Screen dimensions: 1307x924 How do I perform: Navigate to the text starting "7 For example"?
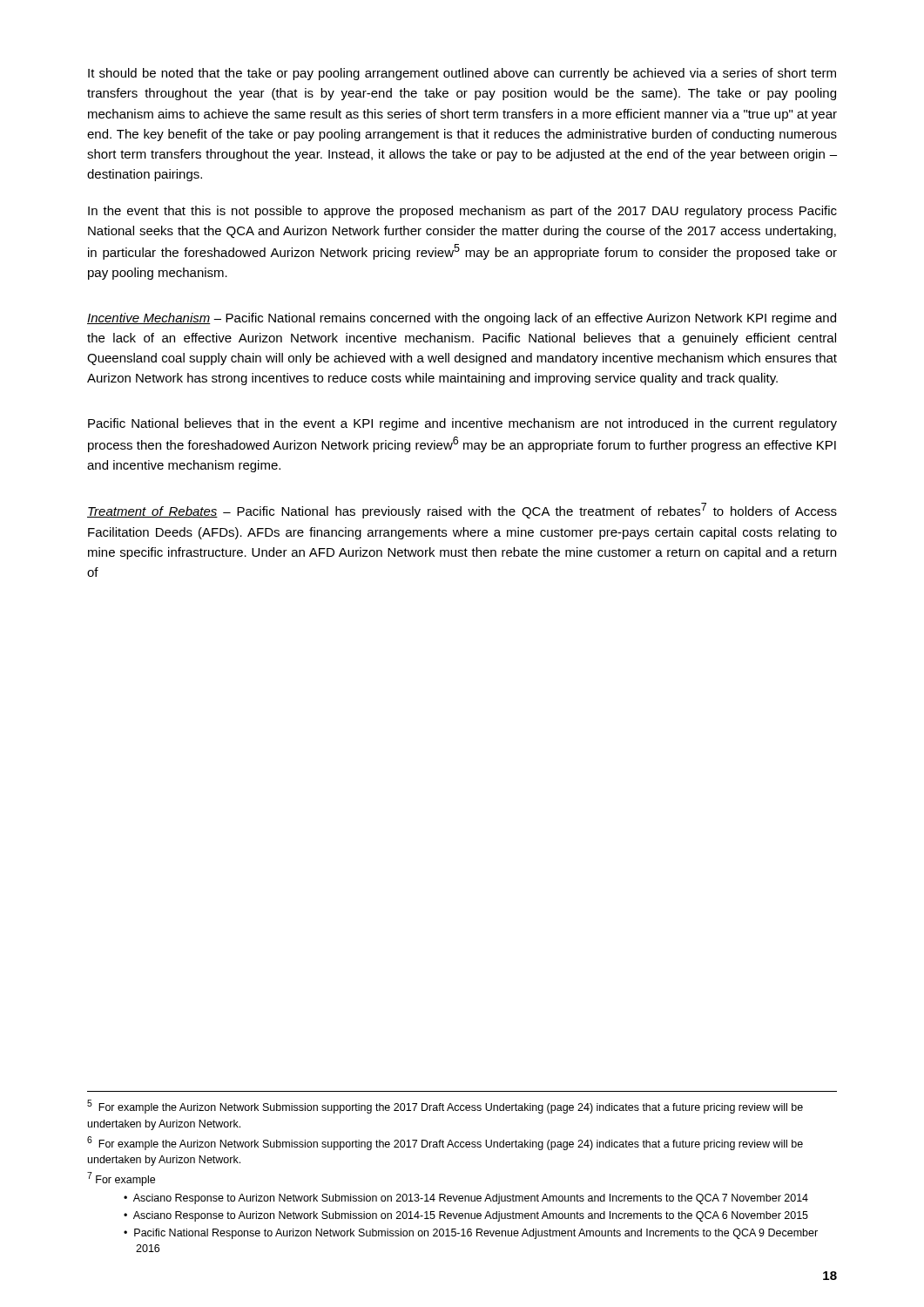(x=121, y=1179)
